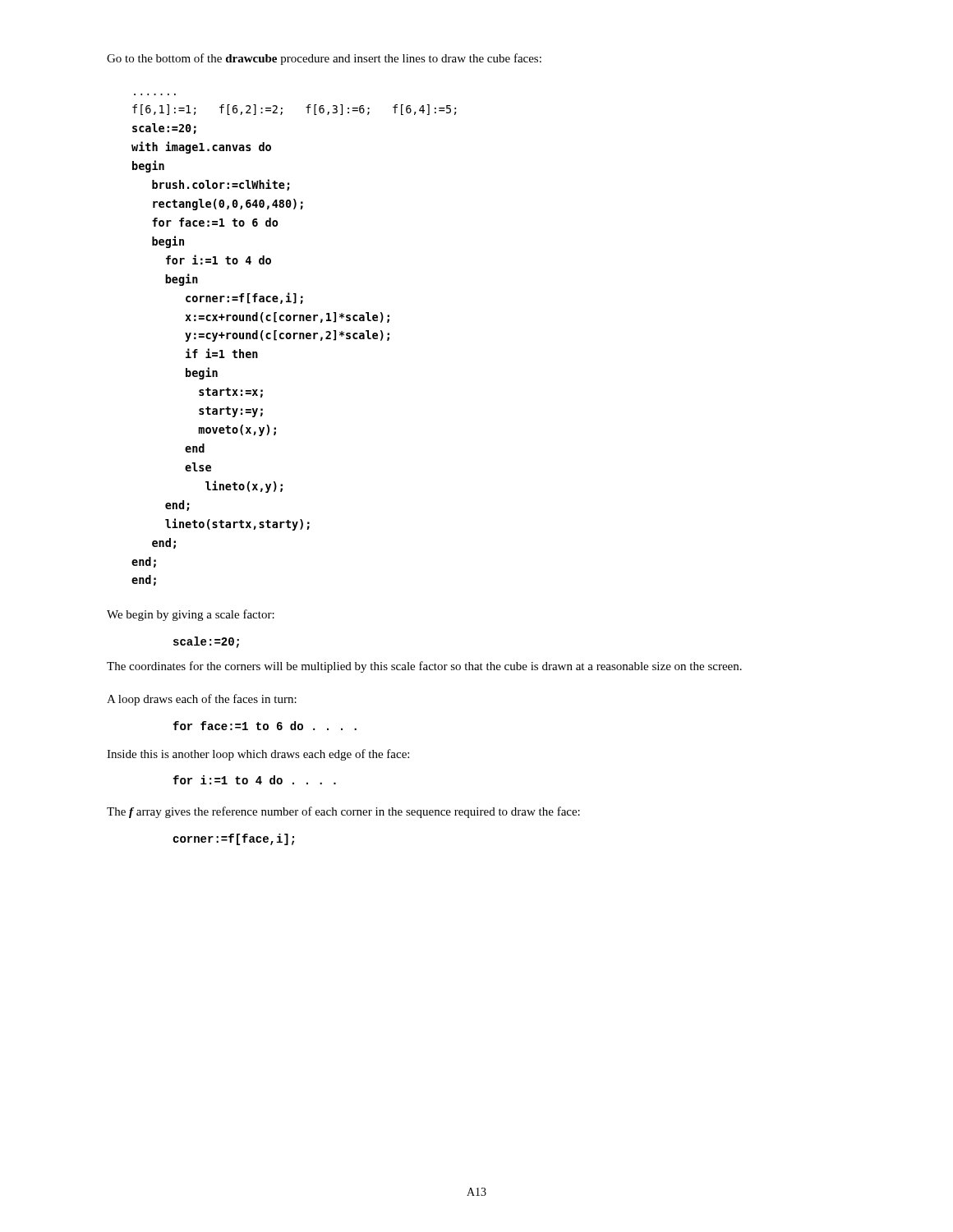Select the region starting "for face:=1 to"
The height and width of the screenshot is (1232, 953).
tap(266, 727)
